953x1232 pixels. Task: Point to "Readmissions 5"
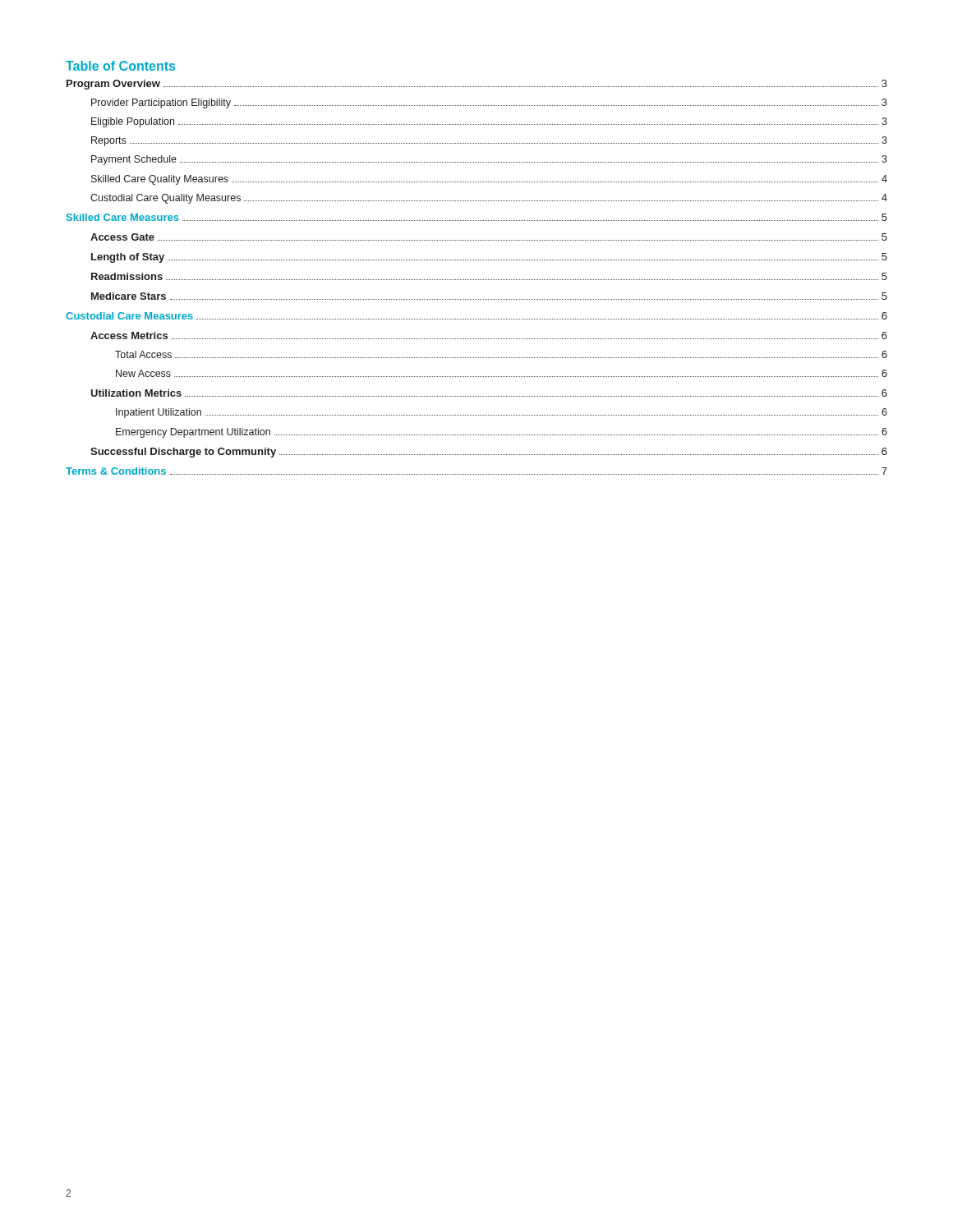coord(476,277)
